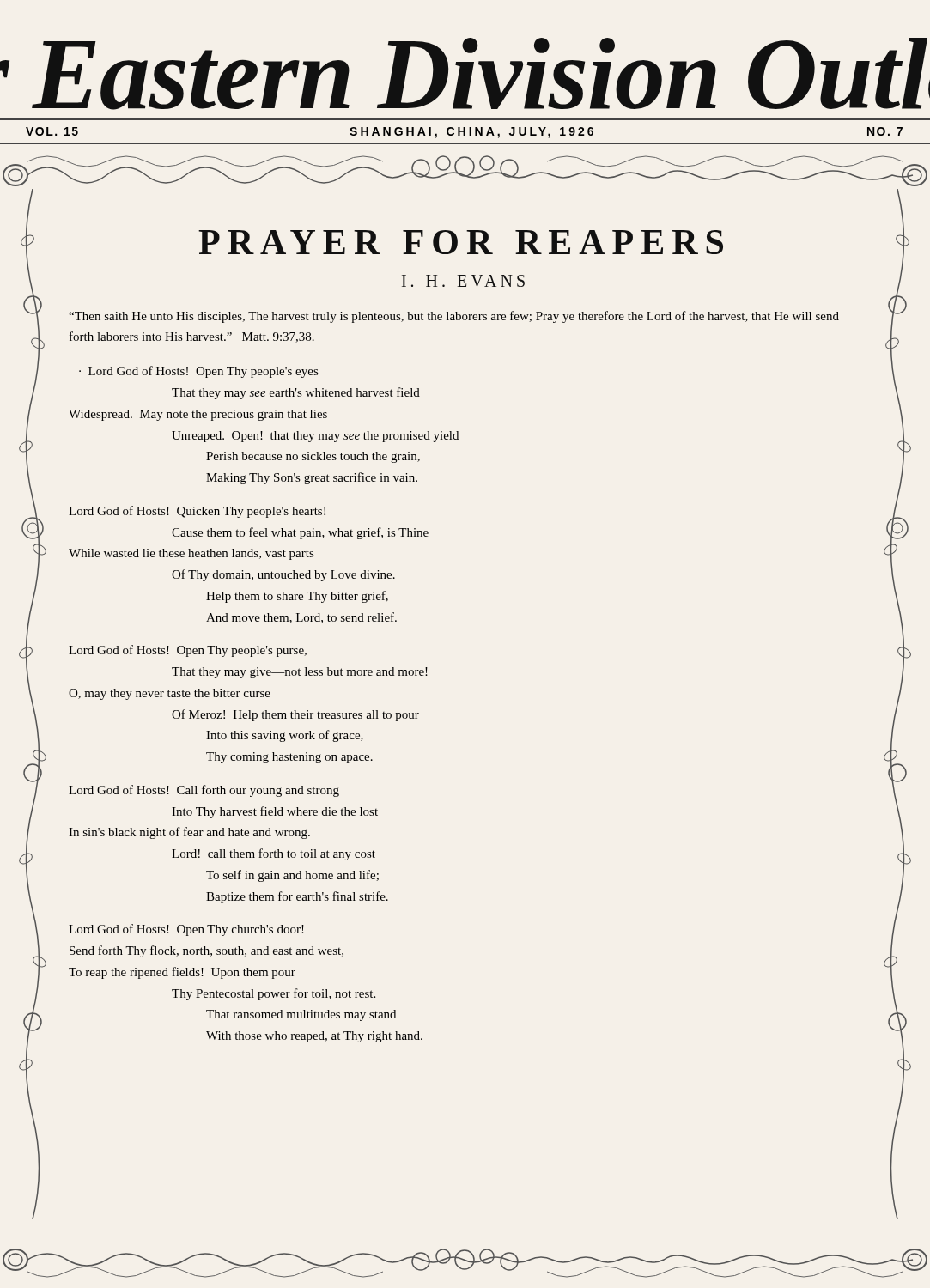Click on the text containing "I. H. EVANS"
Viewport: 930px width, 1288px height.
pos(465,281)
